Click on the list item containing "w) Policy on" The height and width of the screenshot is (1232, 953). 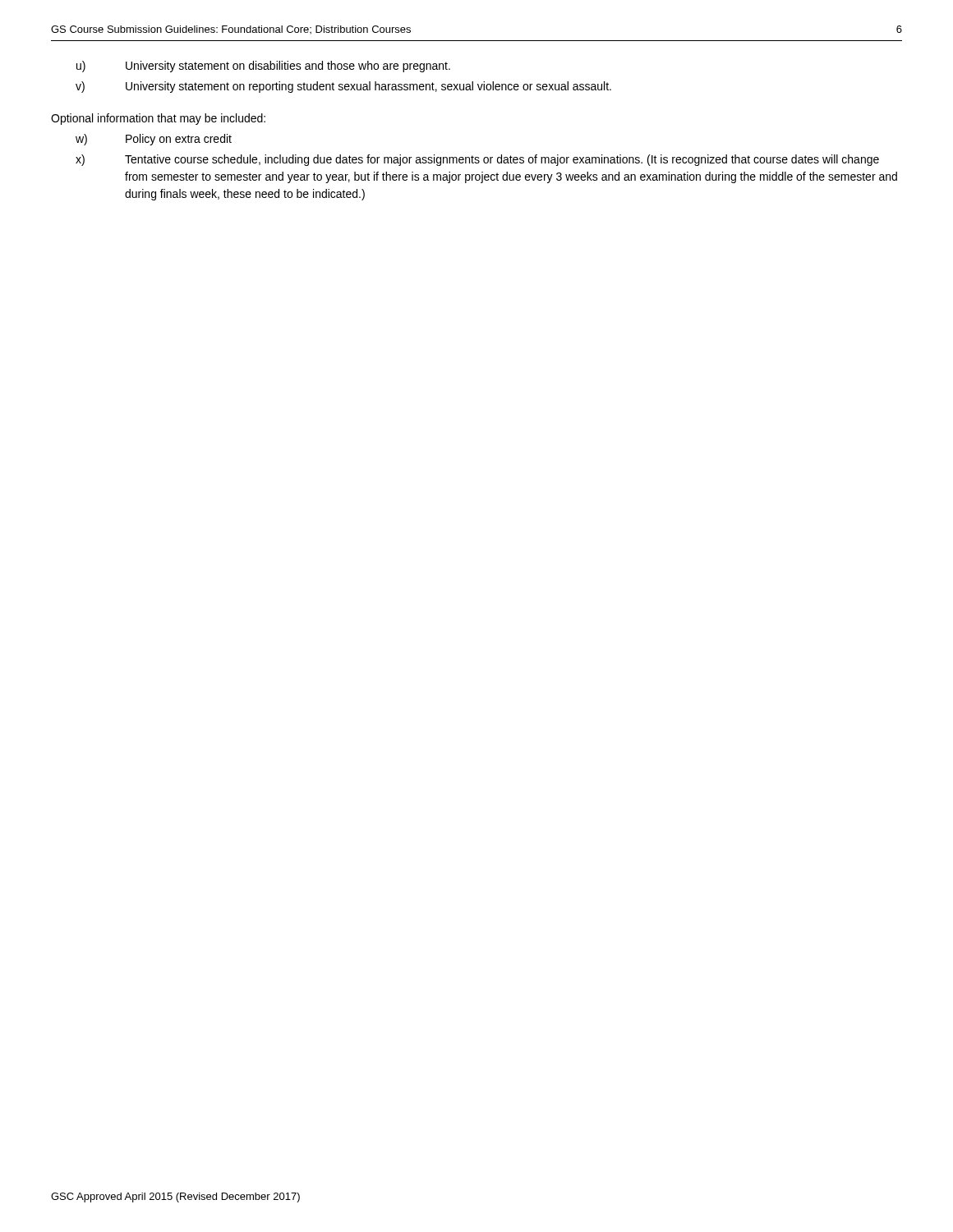(x=154, y=140)
